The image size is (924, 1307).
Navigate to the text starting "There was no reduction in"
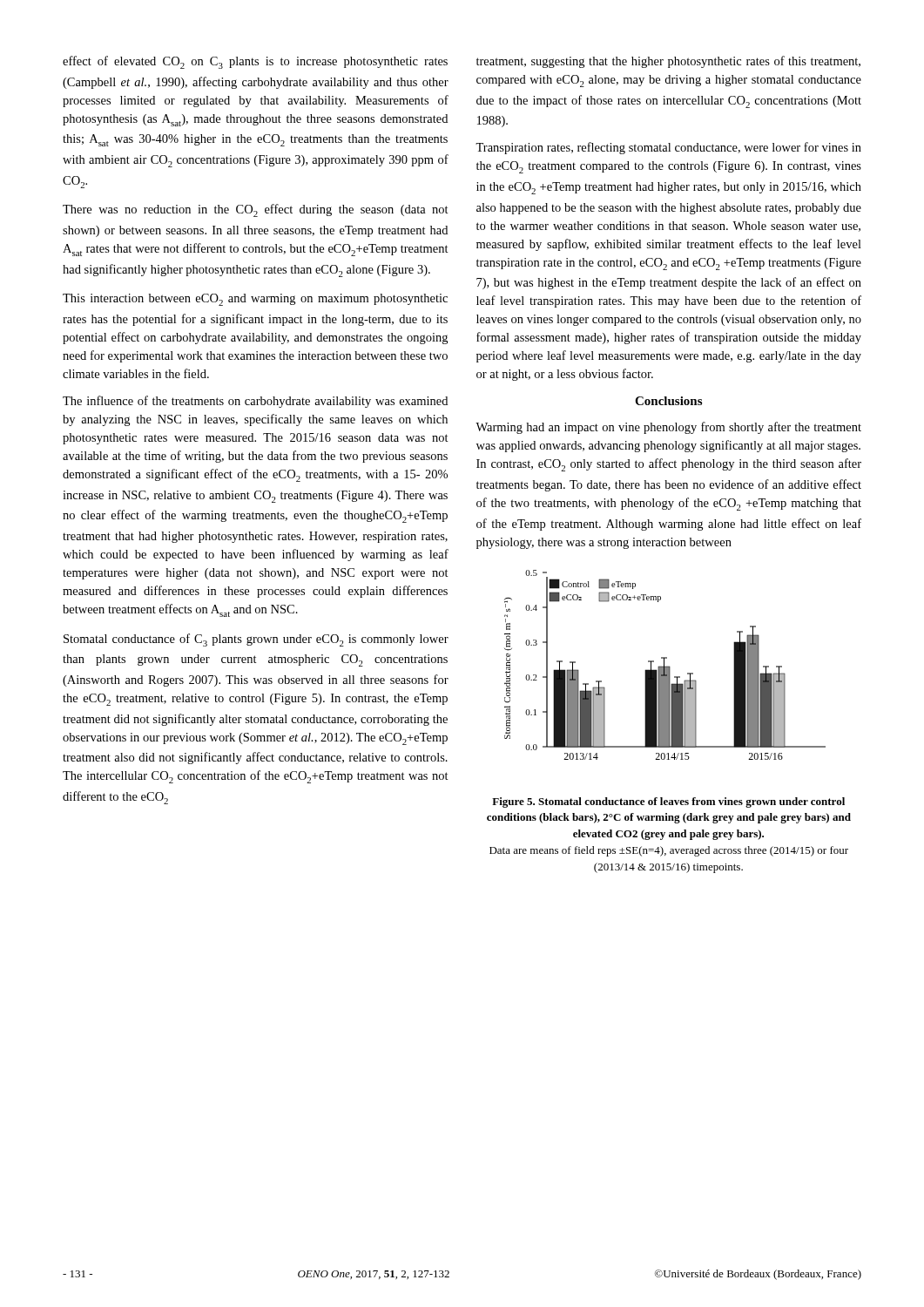(x=255, y=241)
